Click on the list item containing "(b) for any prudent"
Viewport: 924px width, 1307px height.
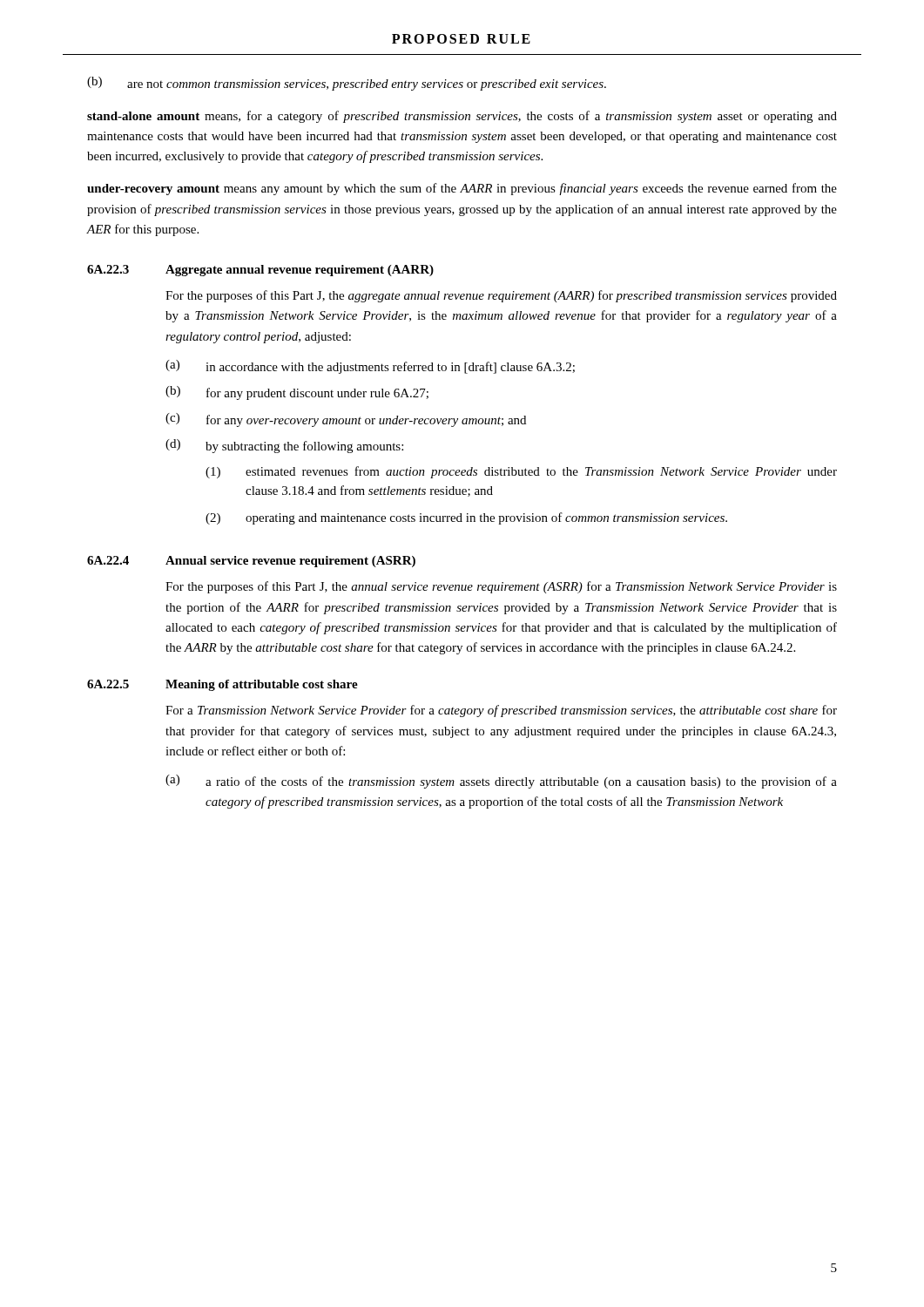pyautogui.click(x=297, y=393)
